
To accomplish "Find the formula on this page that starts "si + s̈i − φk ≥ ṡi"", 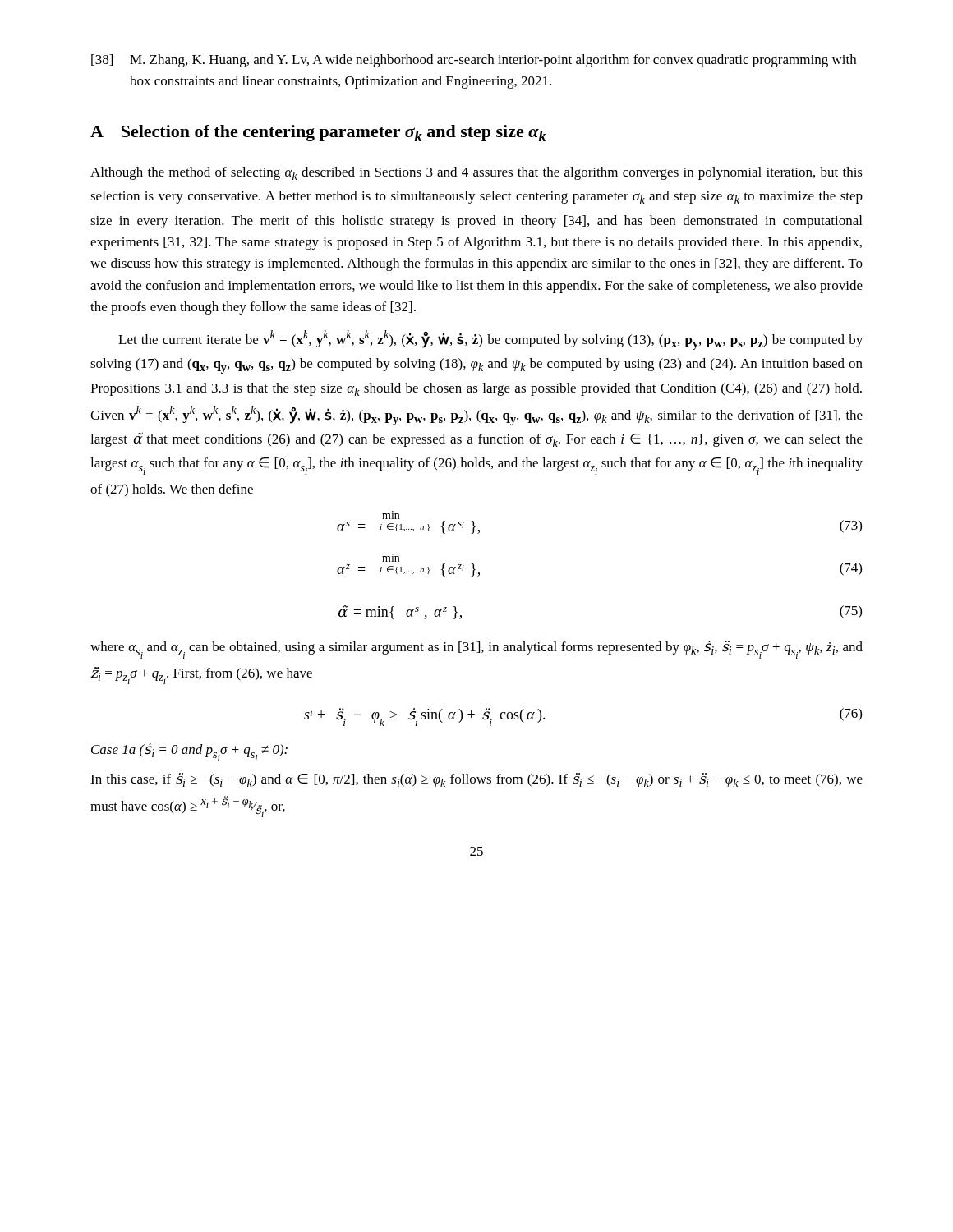I will [476, 714].
